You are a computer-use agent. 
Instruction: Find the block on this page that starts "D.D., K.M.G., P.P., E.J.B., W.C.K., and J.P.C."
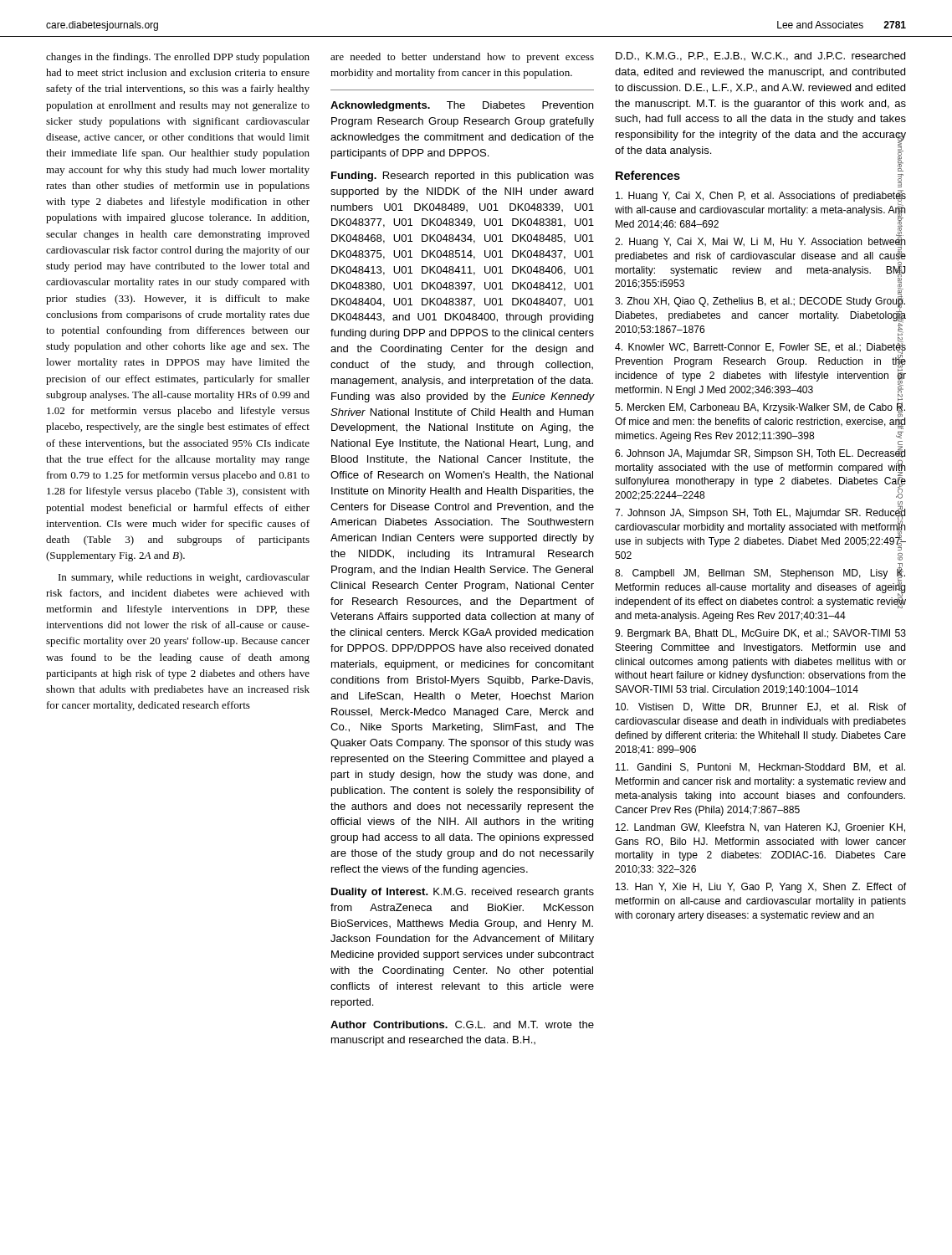point(760,103)
